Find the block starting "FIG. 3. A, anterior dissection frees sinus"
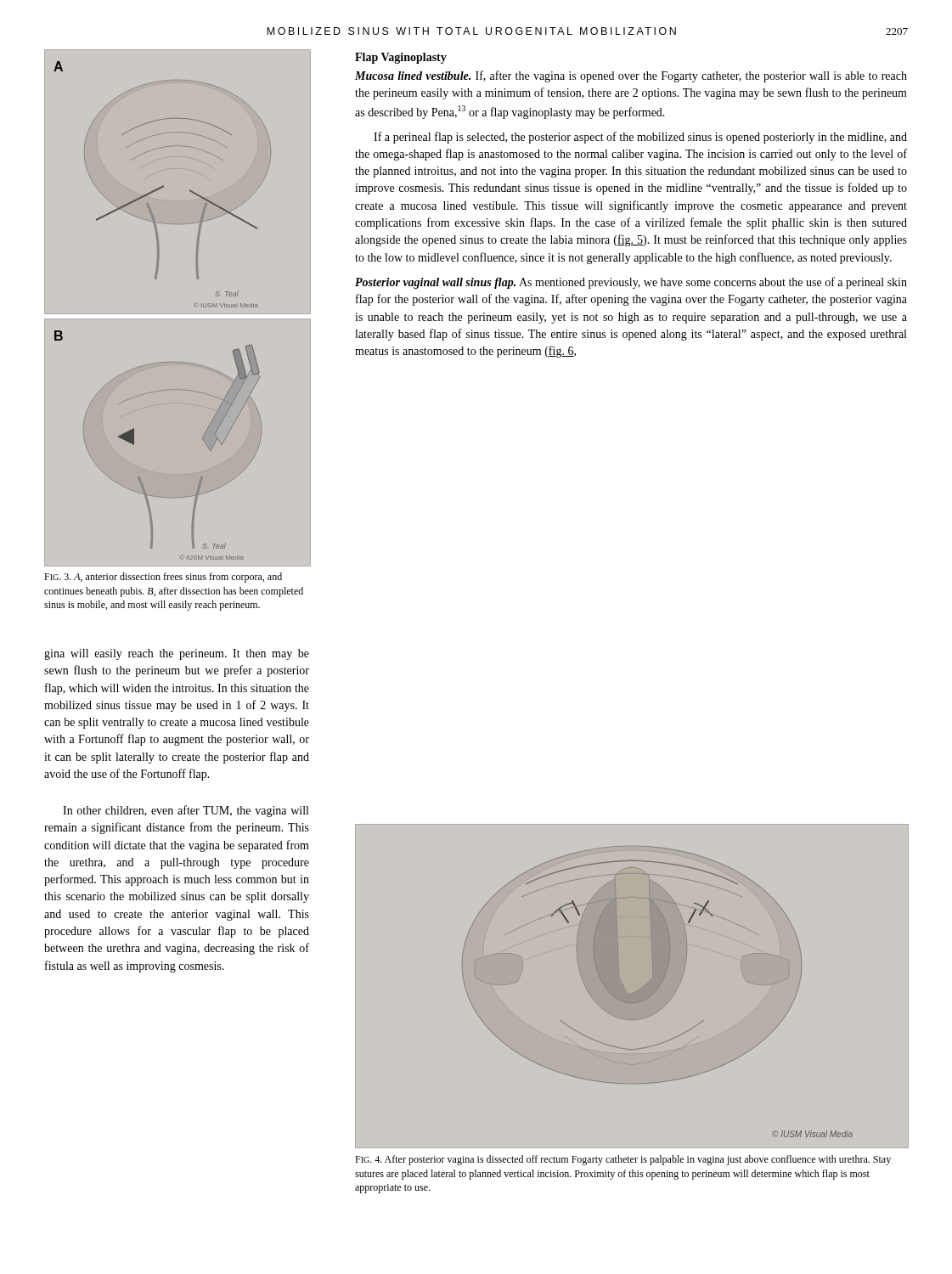 174,591
